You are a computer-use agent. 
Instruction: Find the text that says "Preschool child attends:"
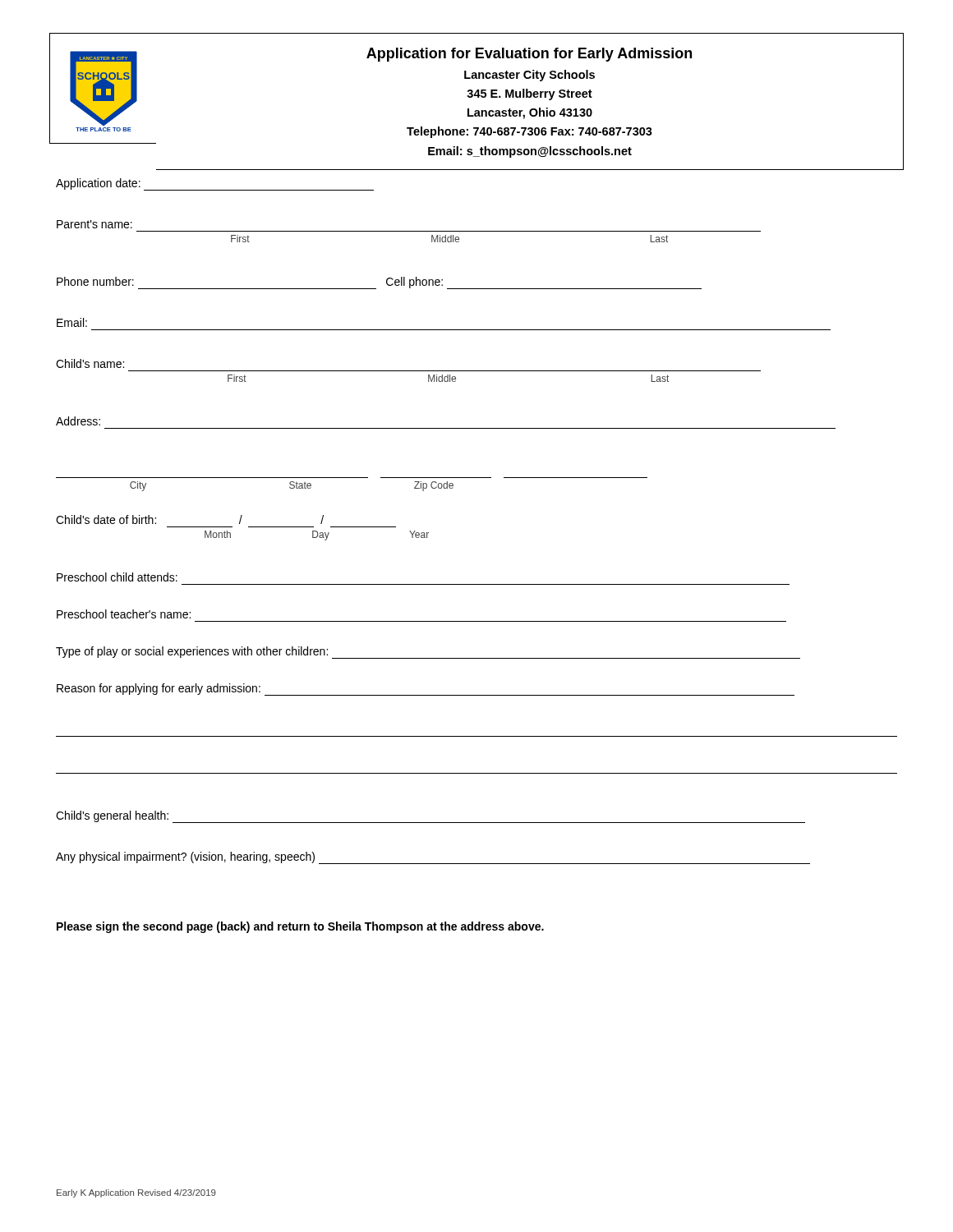(422, 578)
